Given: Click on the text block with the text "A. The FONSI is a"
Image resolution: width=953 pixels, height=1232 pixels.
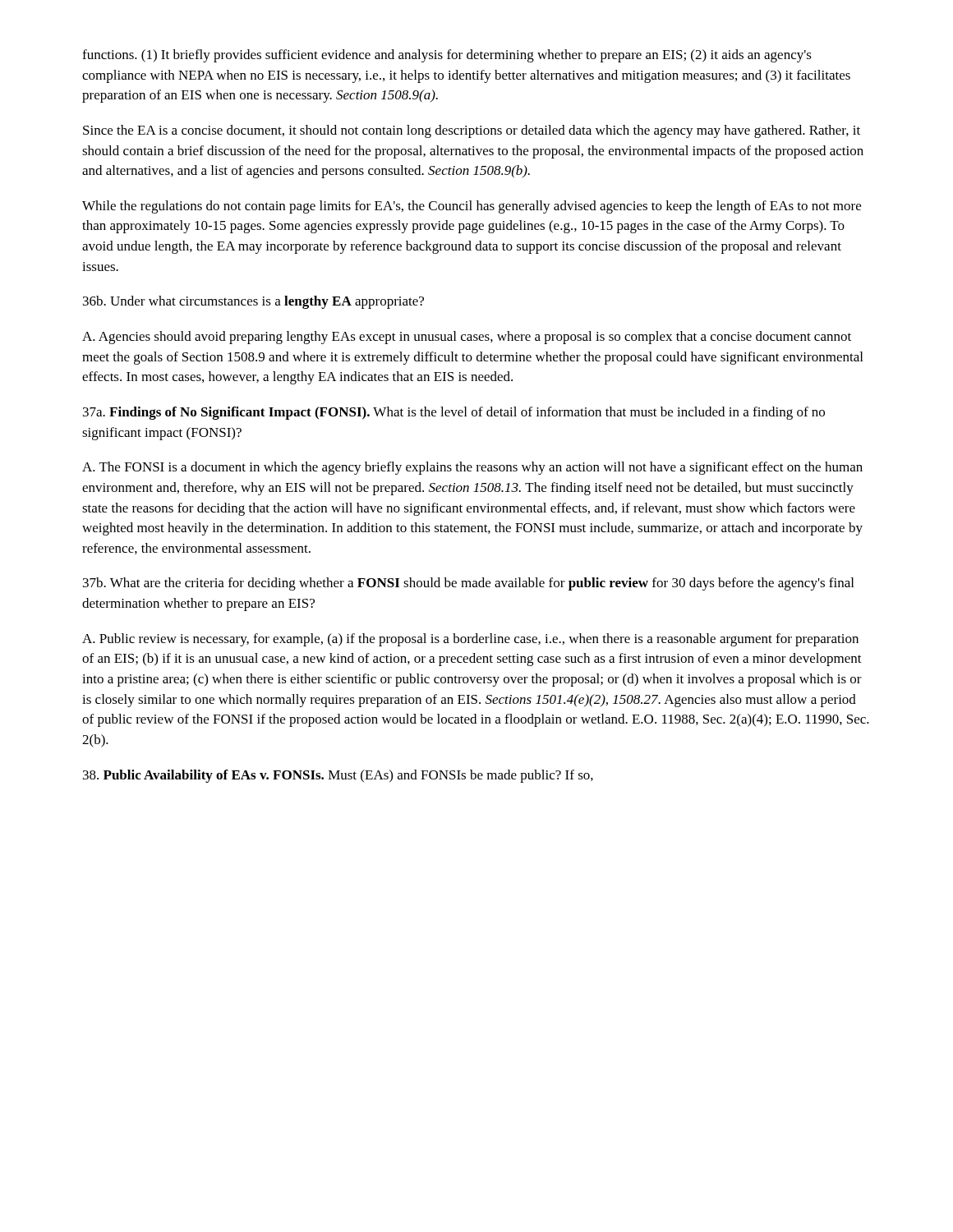Looking at the screenshot, I should 472,508.
